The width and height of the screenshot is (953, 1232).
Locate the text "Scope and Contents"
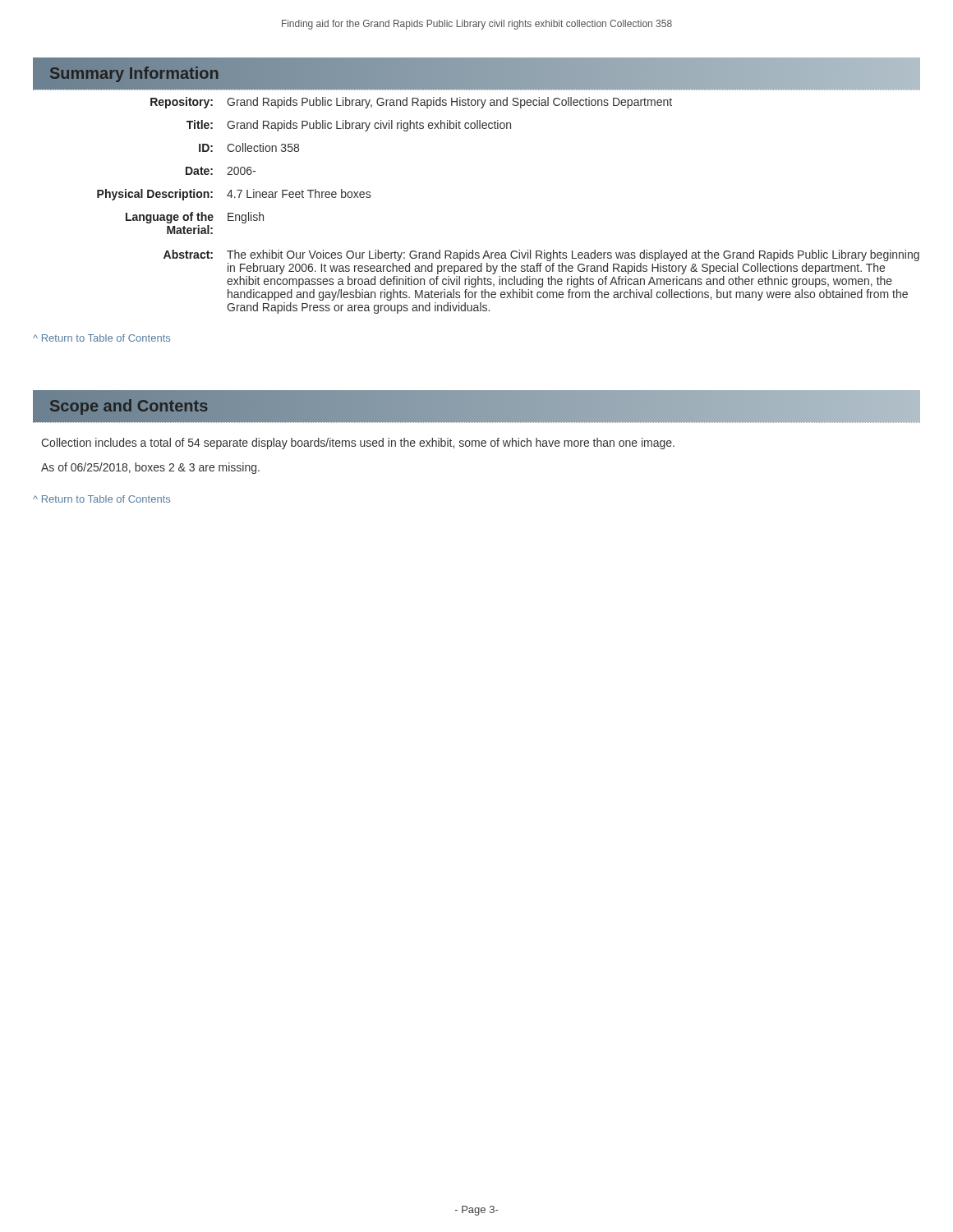476,406
